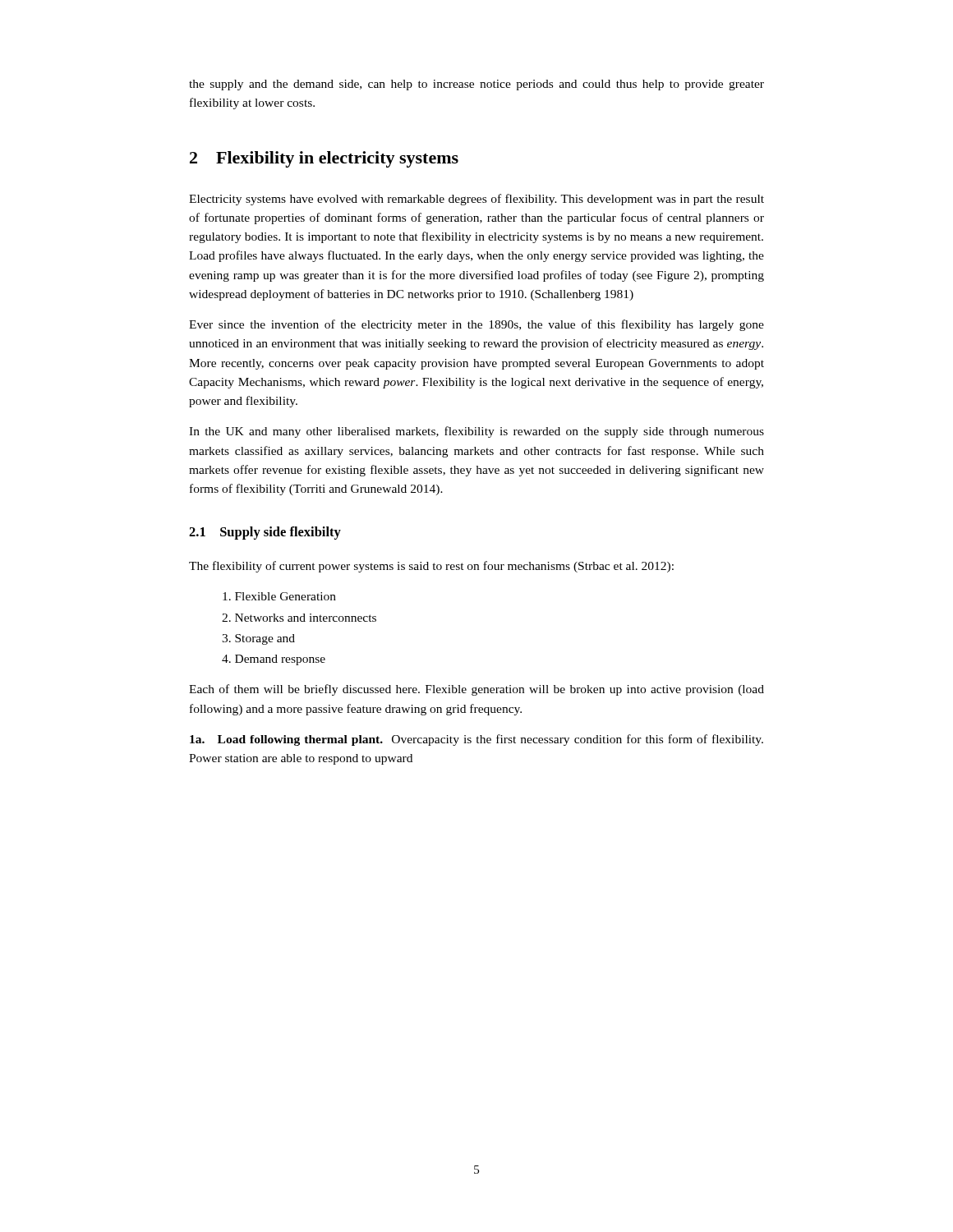Select the text block with the text "the supply and the demand side, can"
953x1232 pixels.
click(476, 93)
